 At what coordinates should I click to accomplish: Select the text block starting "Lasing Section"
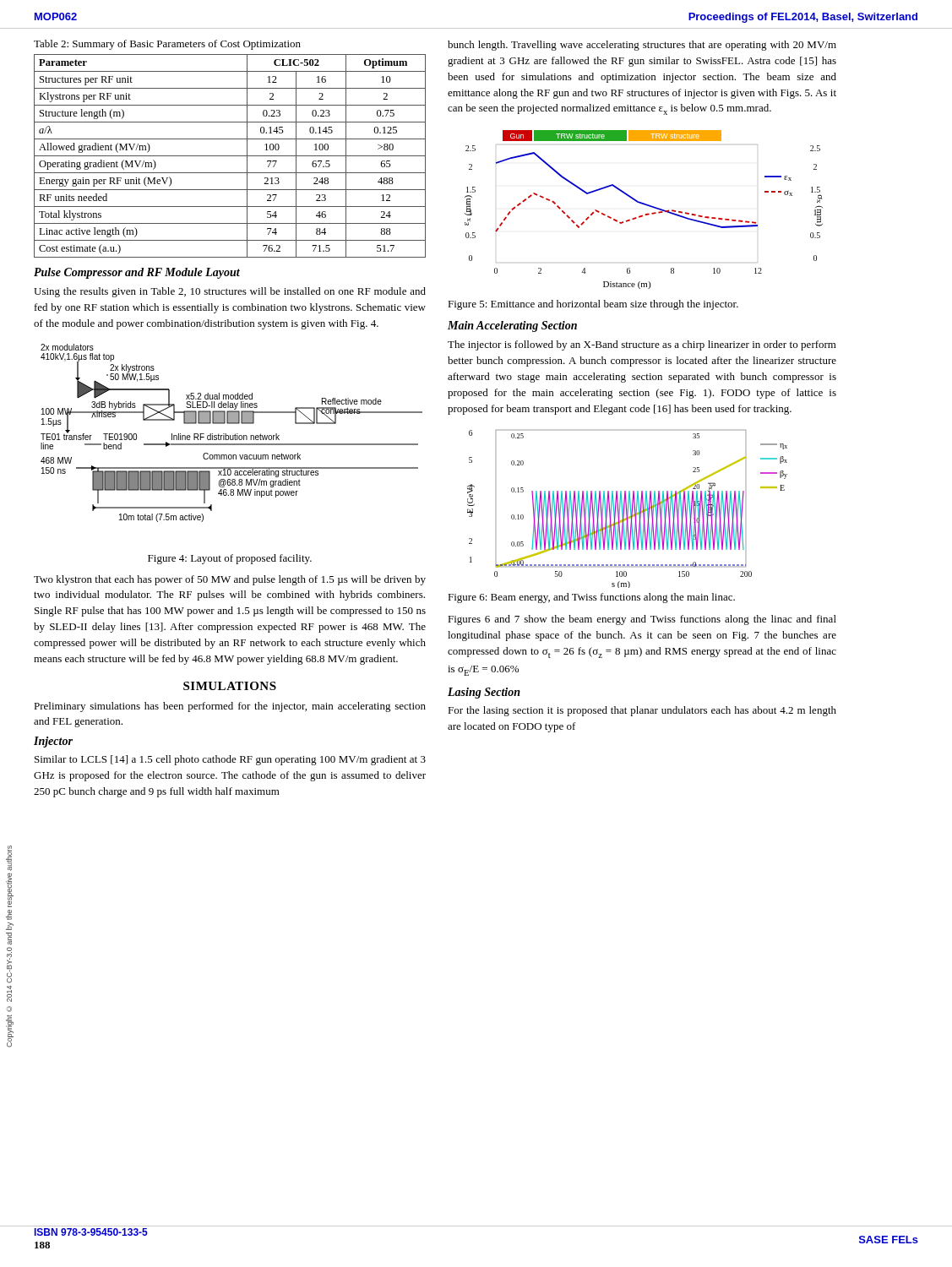[x=484, y=692]
